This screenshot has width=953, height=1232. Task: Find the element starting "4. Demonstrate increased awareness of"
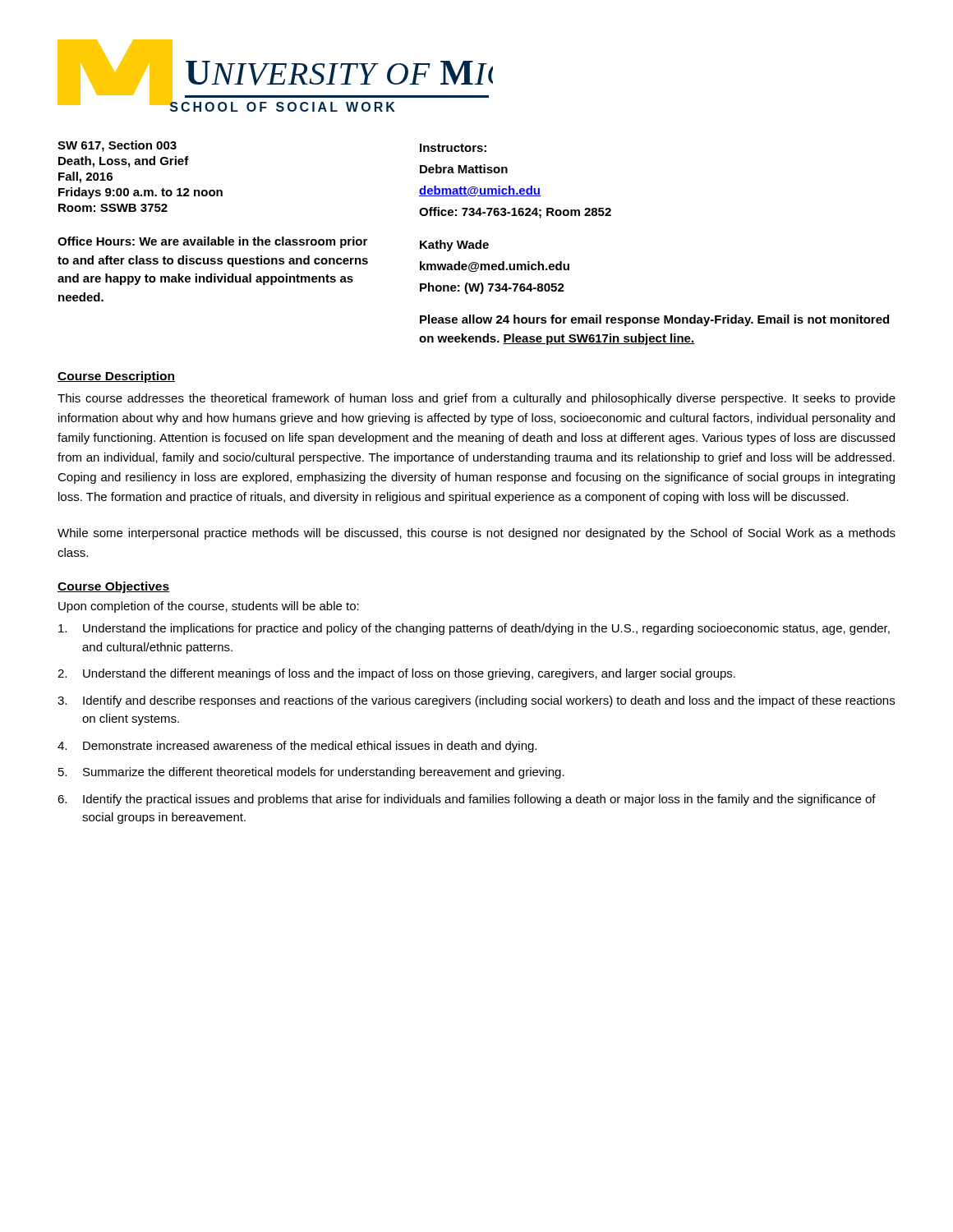(476, 746)
